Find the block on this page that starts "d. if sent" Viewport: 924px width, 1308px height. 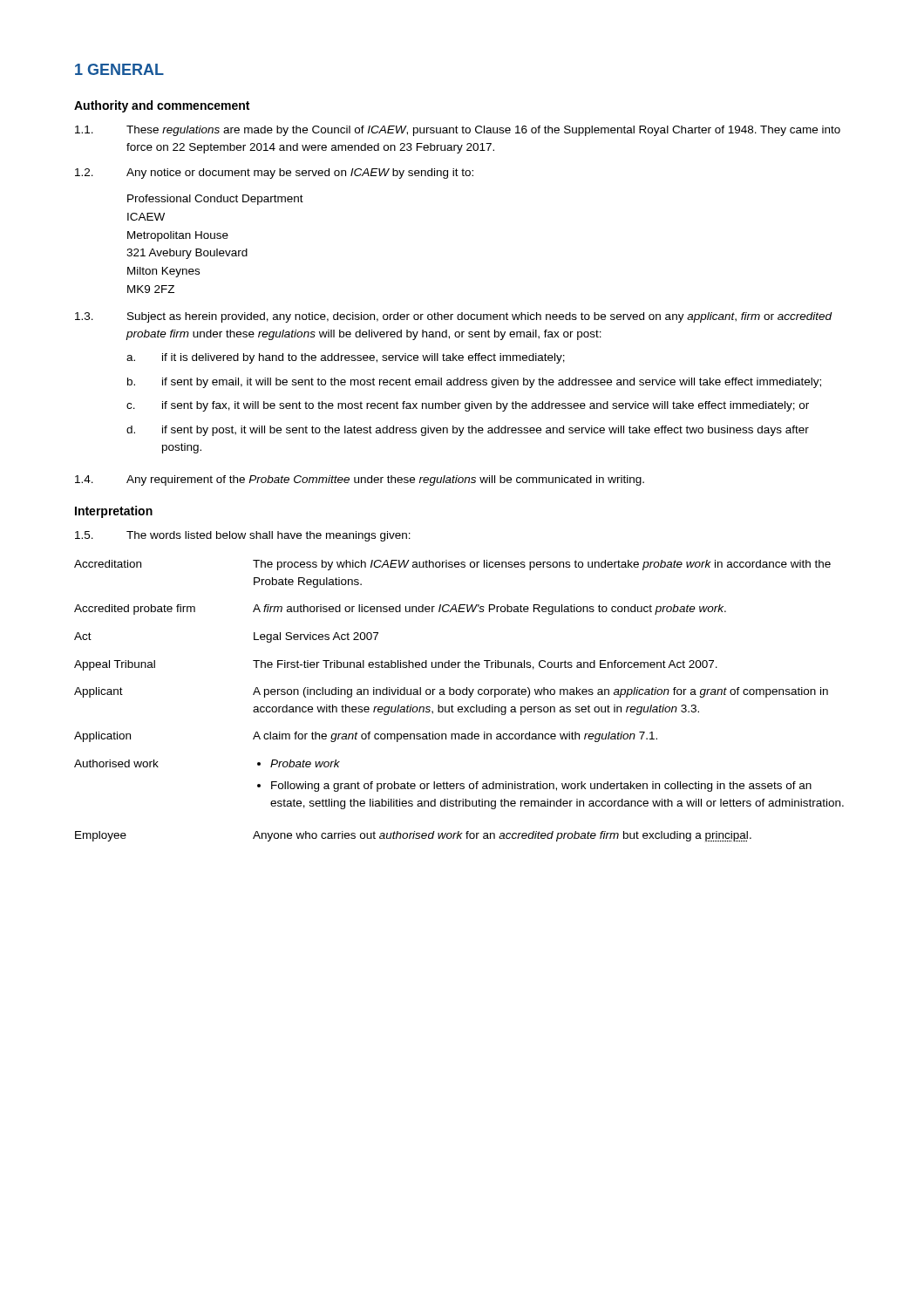488,438
